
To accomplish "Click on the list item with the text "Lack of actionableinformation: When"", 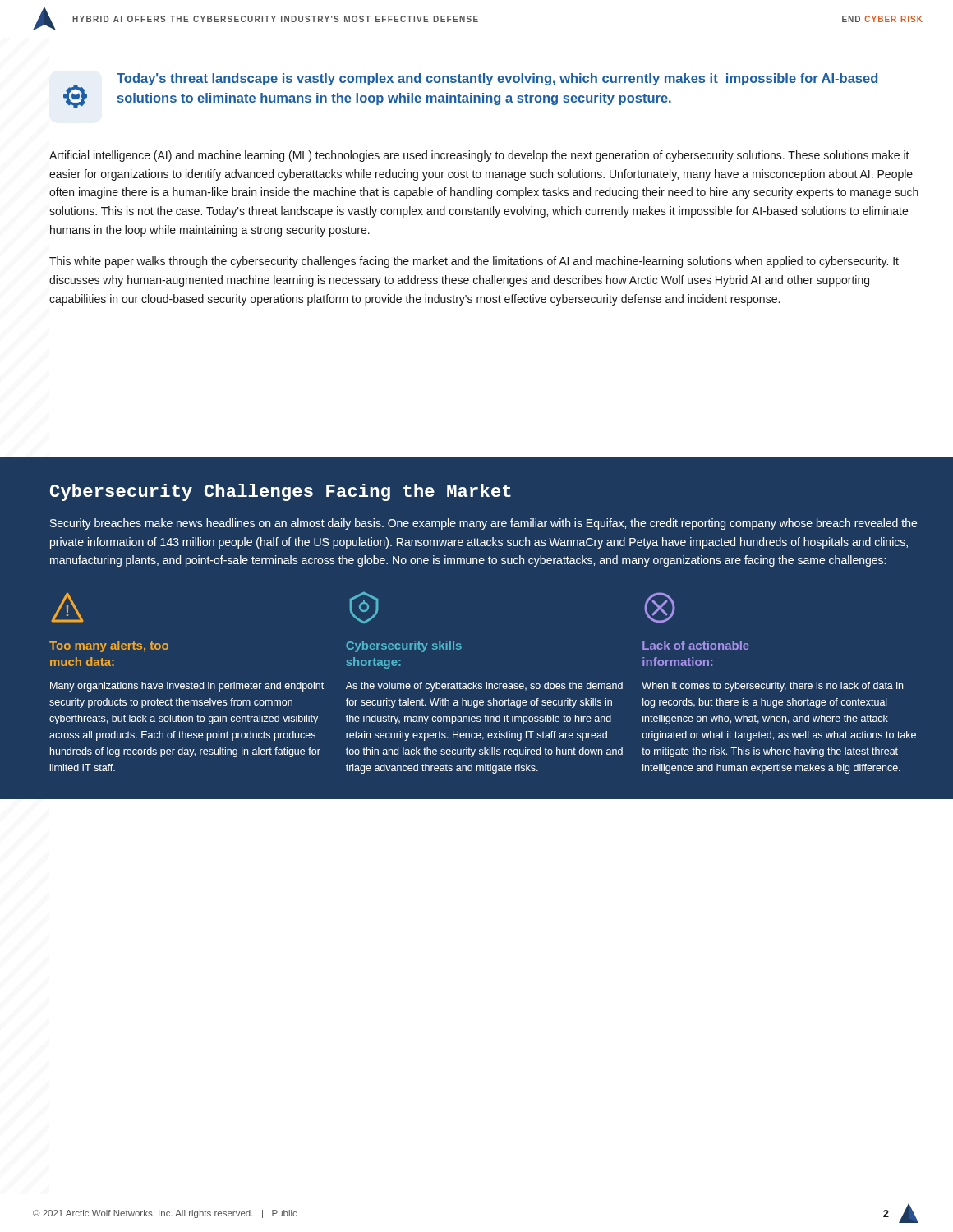I will click(x=781, y=683).
